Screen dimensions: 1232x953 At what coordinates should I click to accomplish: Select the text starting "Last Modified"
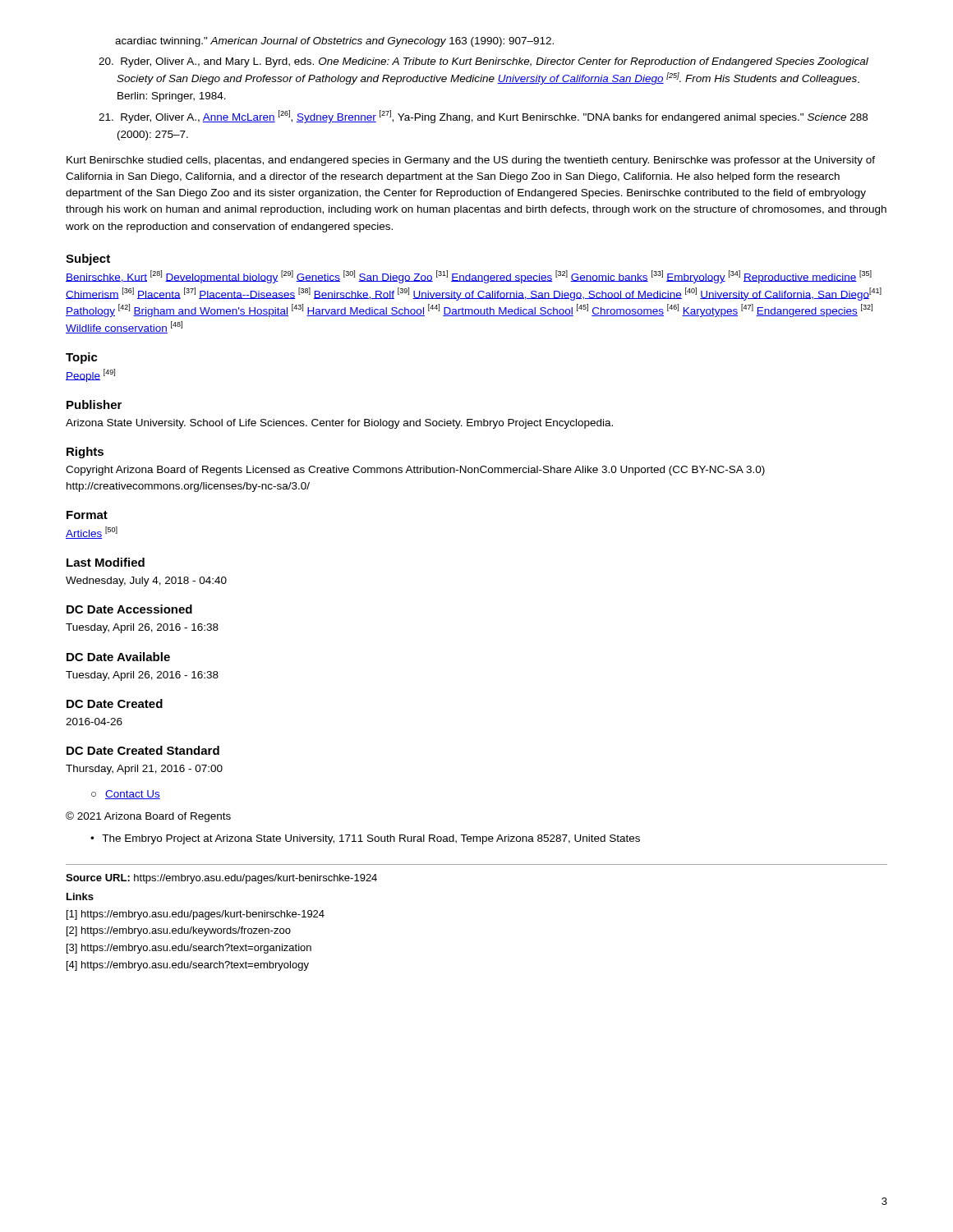point(105,562)
